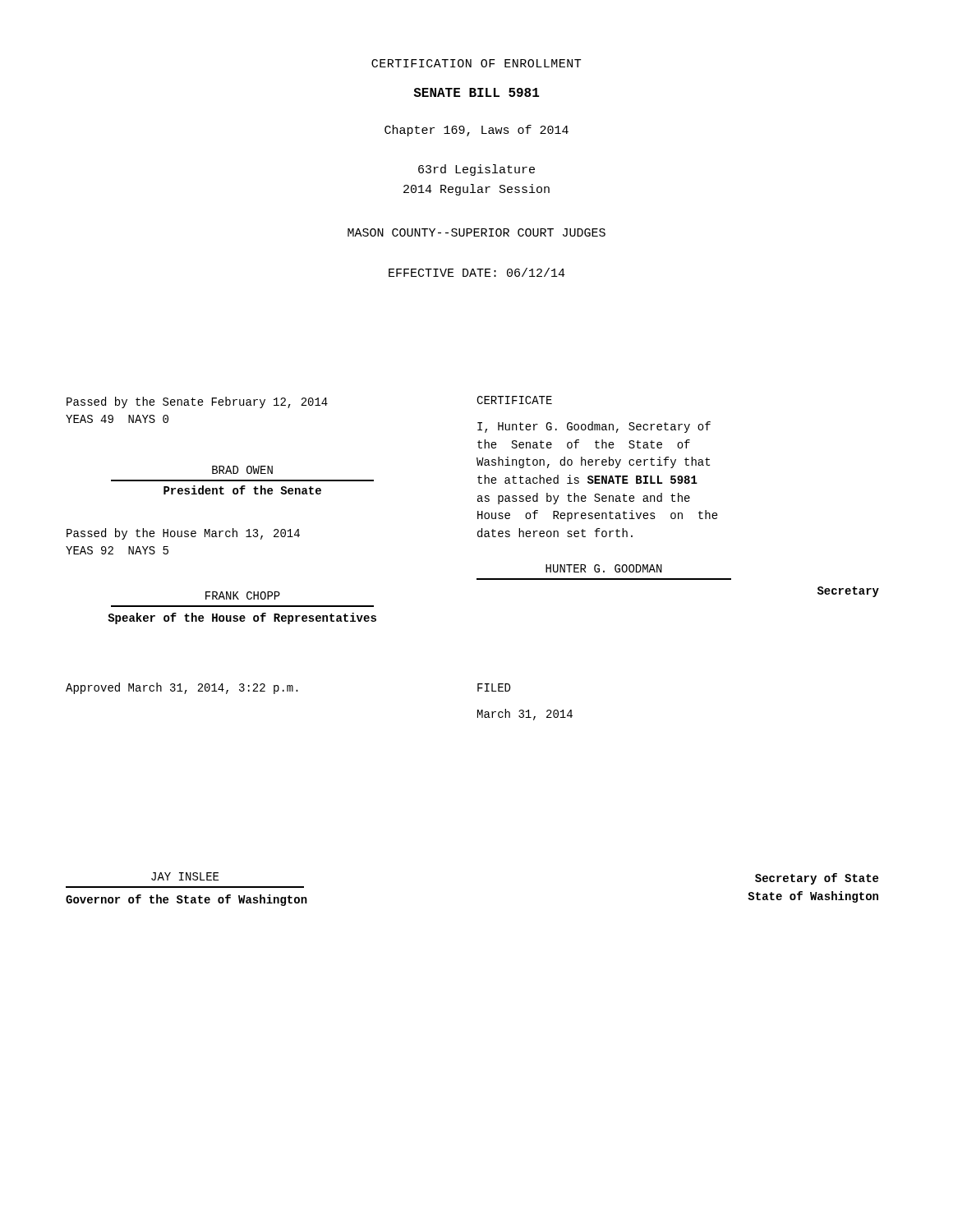Point to the passage starting "Secretary of State State of"
The width and height of the screenshot is (953, 1232).
point(813,888)
